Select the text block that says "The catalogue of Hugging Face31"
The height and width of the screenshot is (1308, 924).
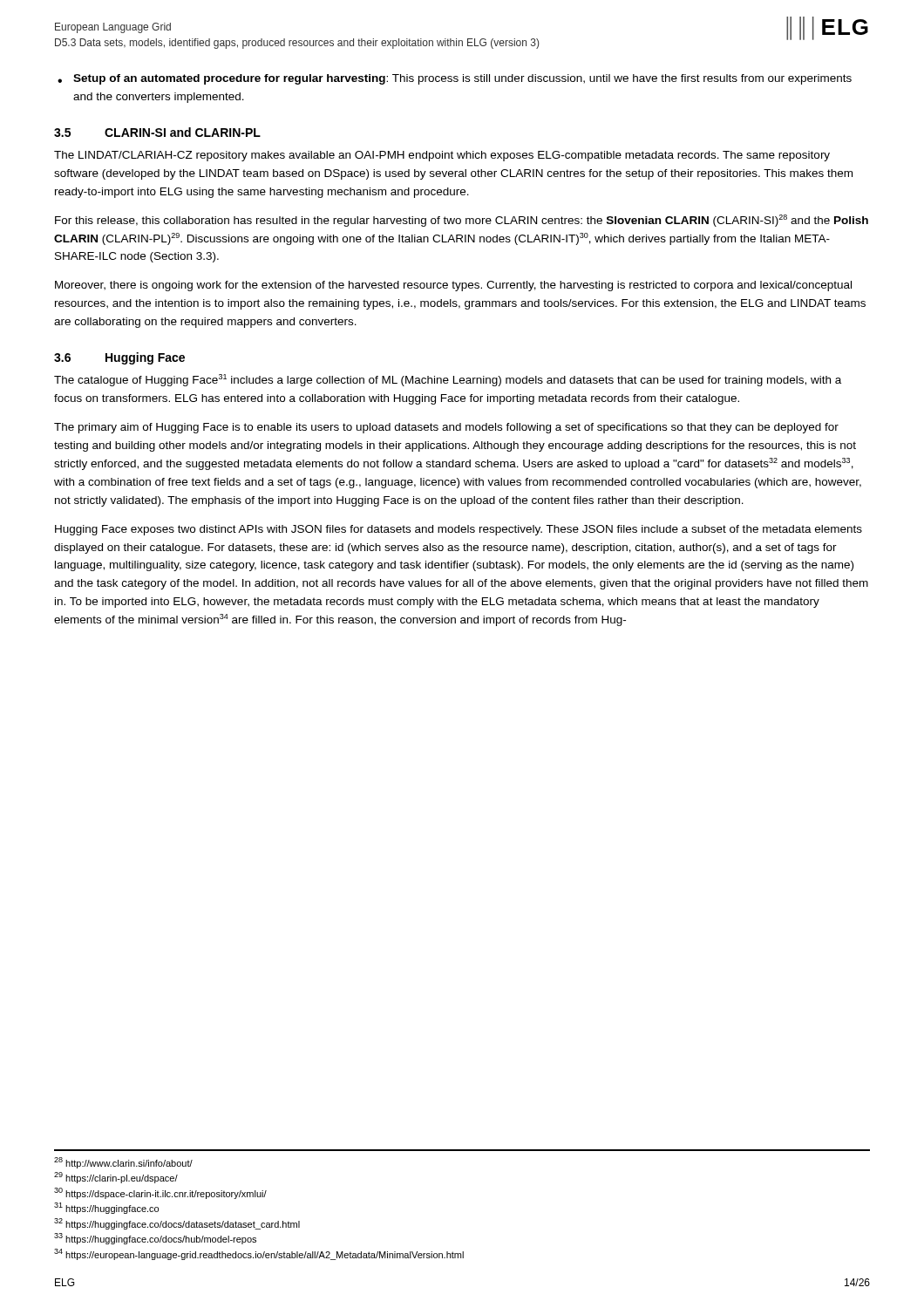(x=462, y=390)
